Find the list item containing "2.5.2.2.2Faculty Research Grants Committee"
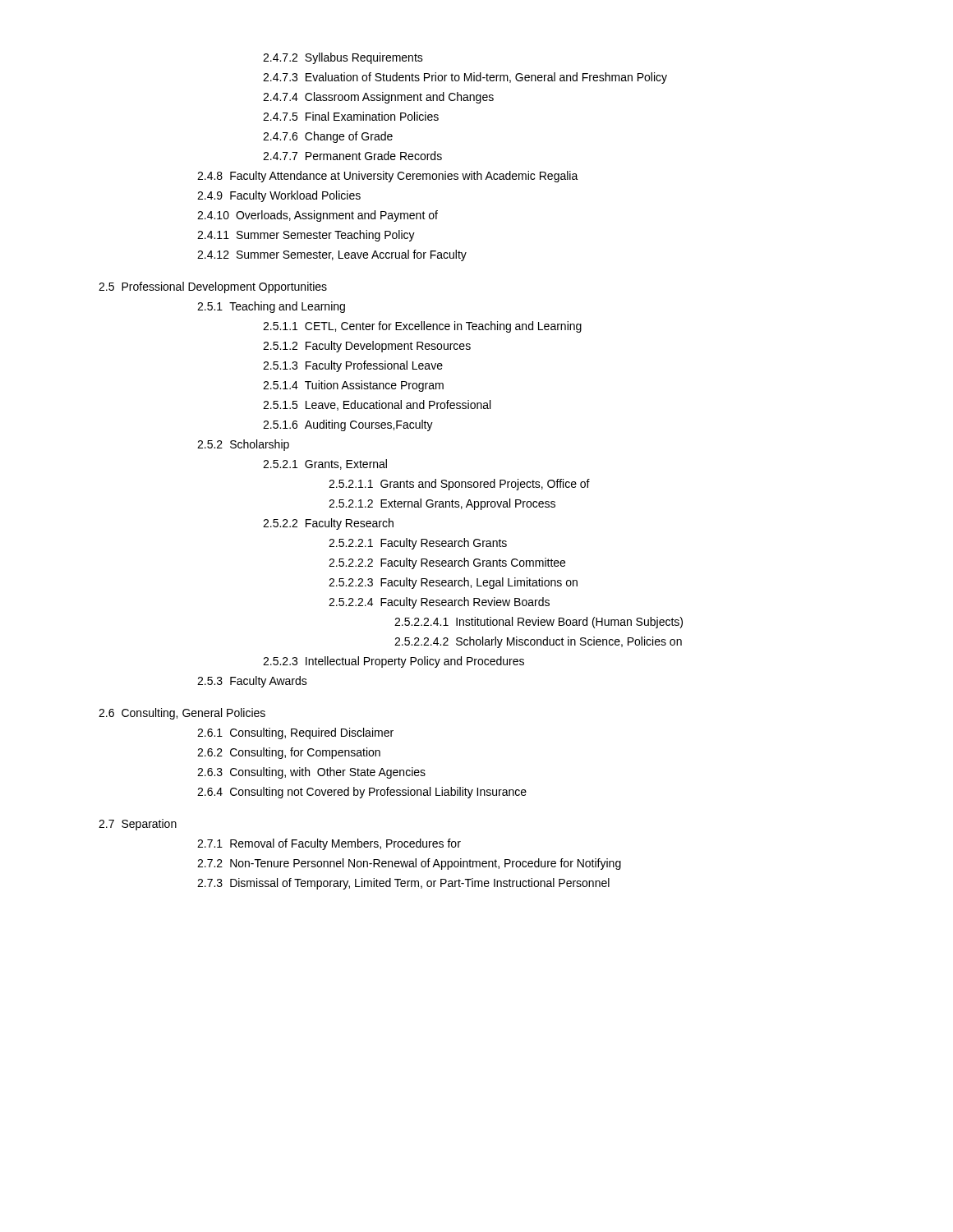 pos(447,563)
